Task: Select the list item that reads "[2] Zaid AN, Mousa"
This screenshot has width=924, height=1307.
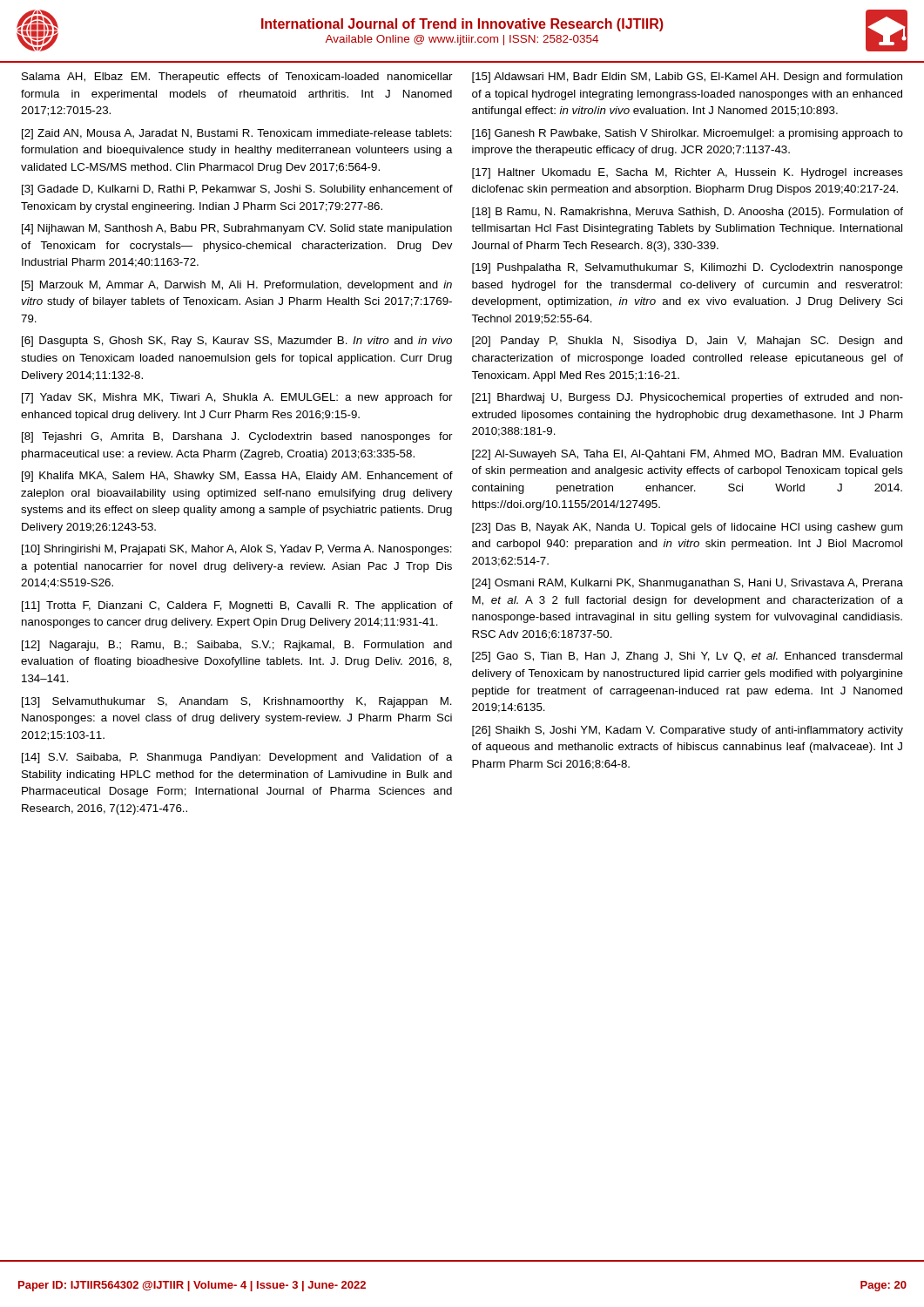Action: tap(237, 150)
